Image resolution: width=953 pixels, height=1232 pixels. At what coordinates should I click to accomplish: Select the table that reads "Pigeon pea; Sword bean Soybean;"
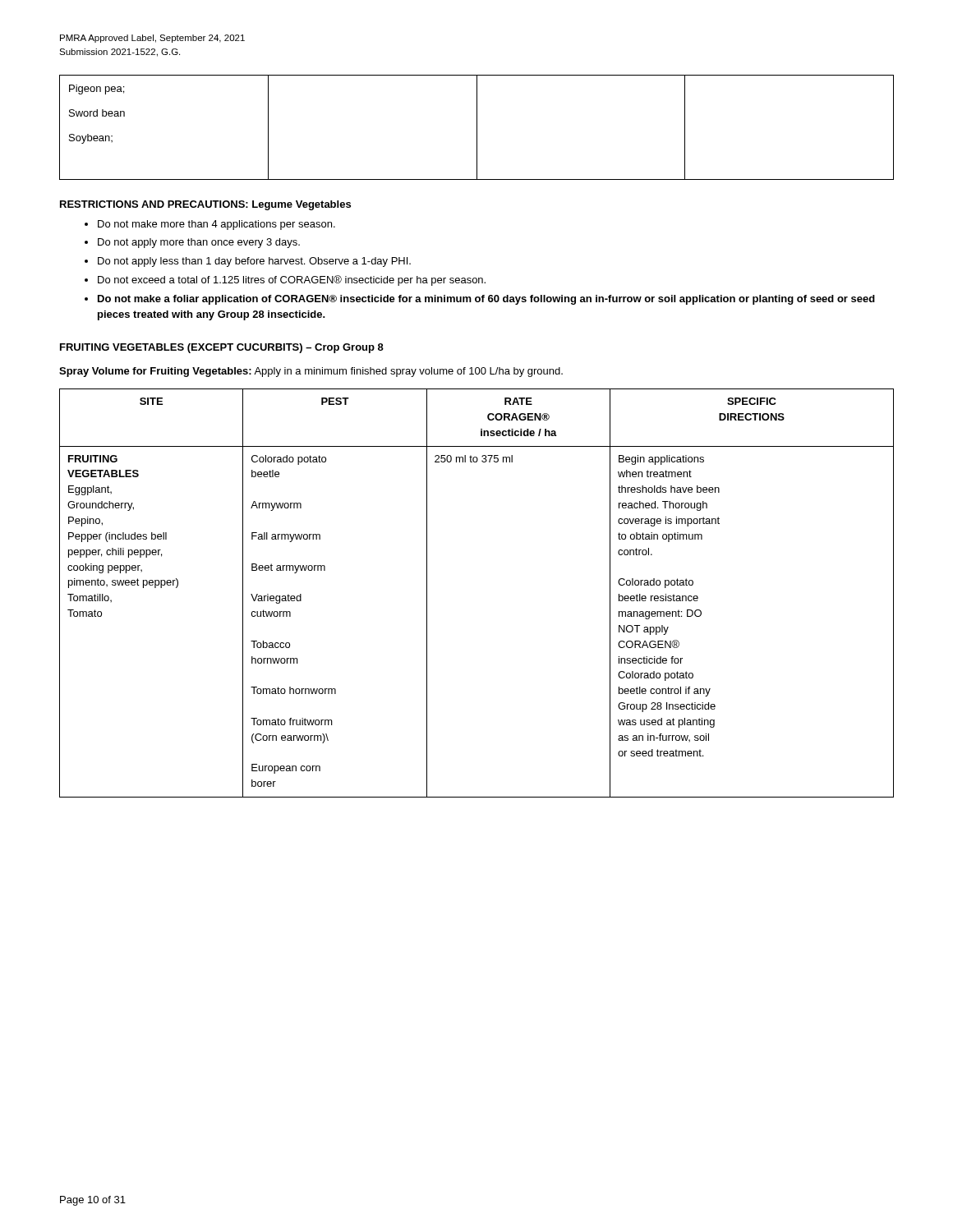click(476, 127)
